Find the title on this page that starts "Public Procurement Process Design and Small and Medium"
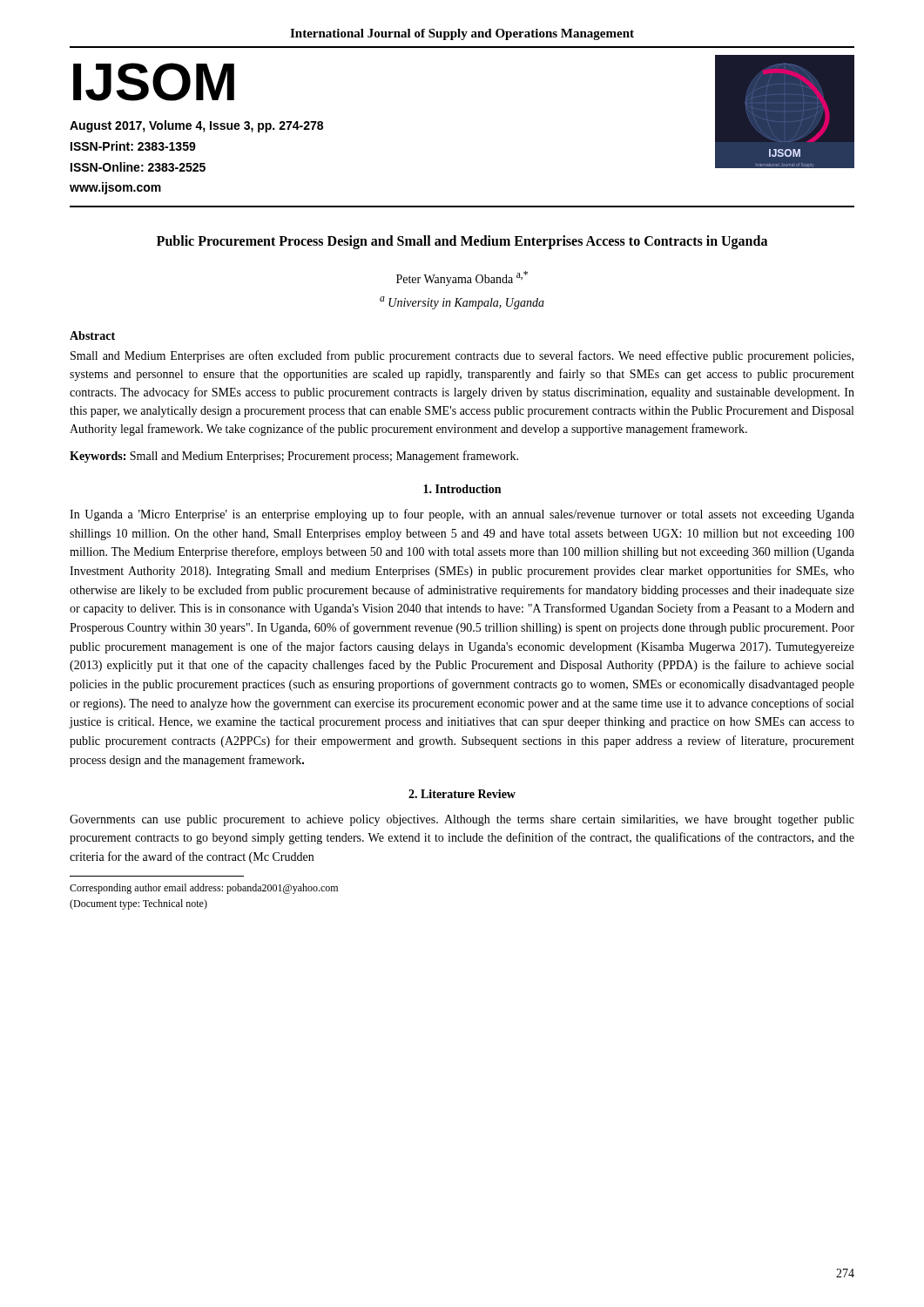The width and height of the screenshot is (924, 1307). click(x=462, y=241)
